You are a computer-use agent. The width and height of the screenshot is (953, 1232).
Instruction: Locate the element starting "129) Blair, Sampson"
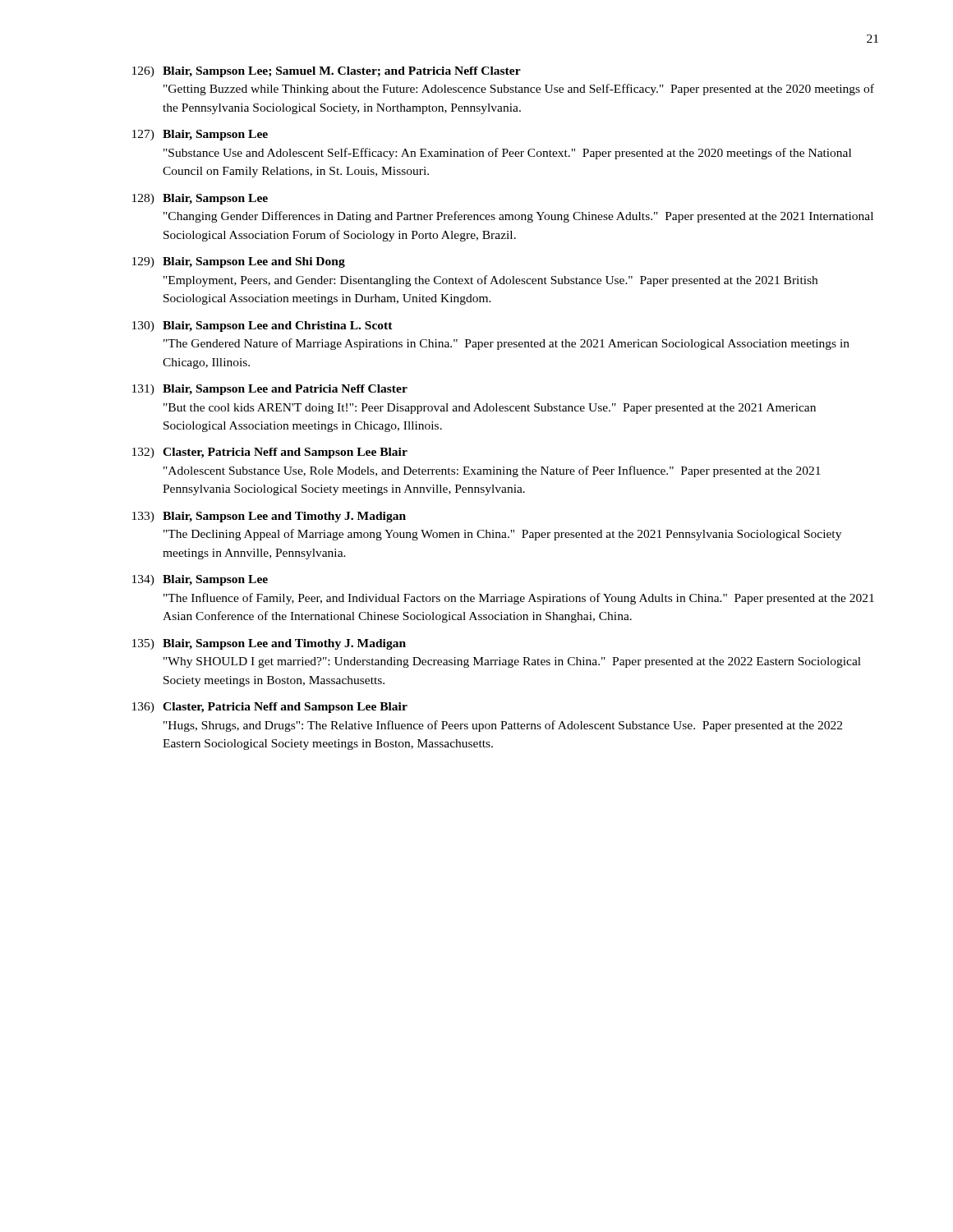pos(493,280)
